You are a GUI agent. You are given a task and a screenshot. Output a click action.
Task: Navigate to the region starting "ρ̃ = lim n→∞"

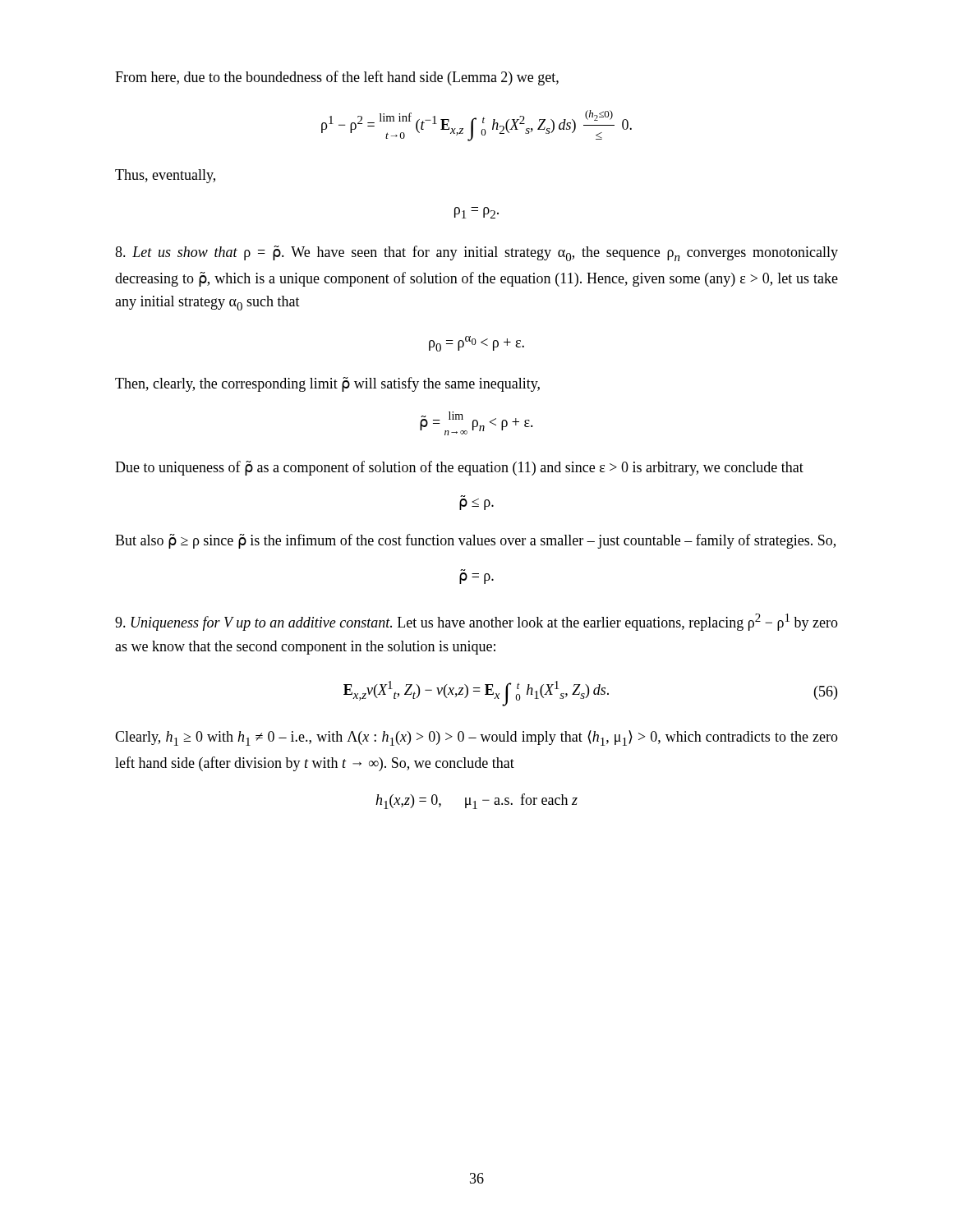(x=476, y=423)
